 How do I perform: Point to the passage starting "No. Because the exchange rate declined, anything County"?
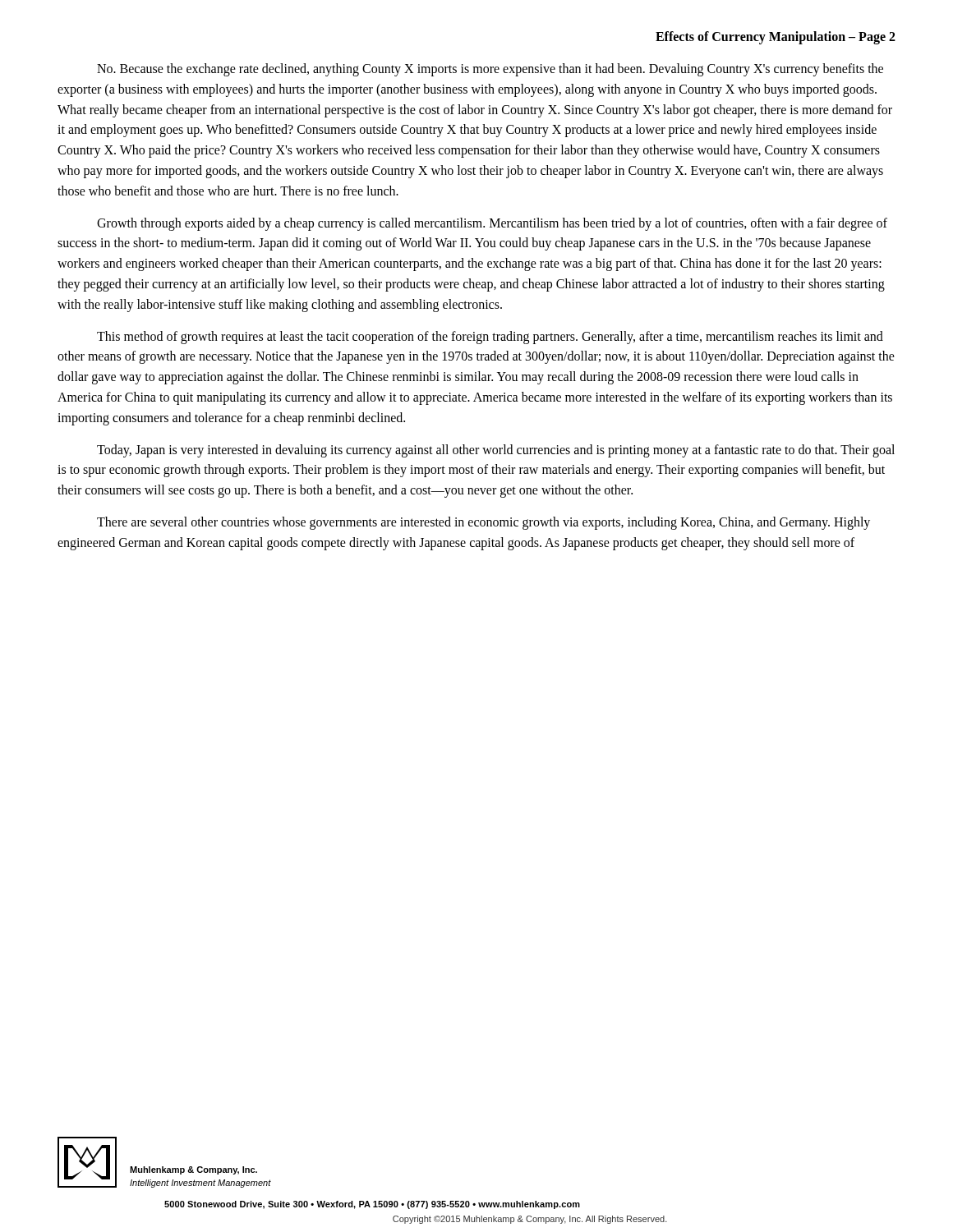pos(475,130)
